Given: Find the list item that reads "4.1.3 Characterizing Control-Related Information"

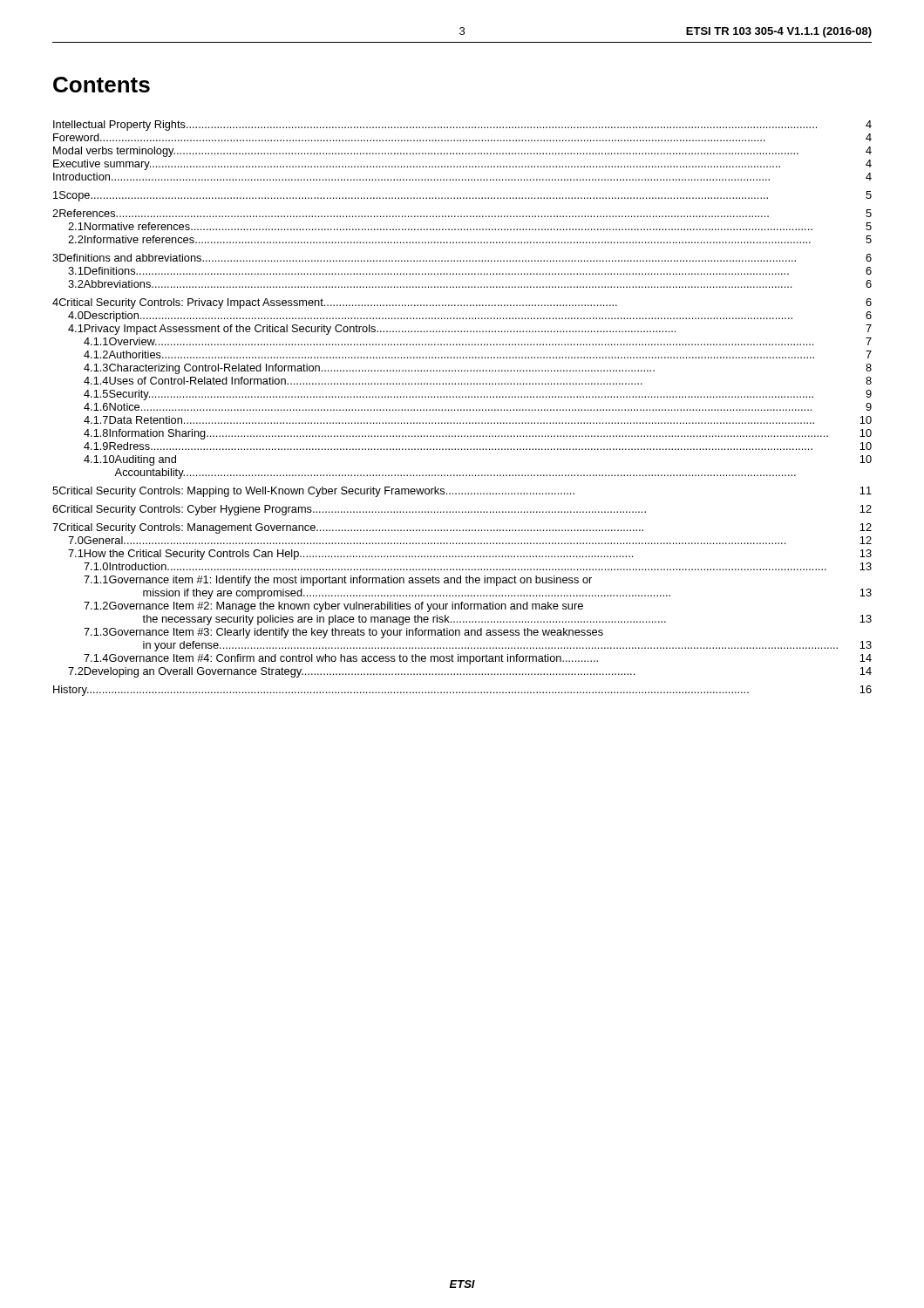Looking at the screenshot, I should click(462, 368).
